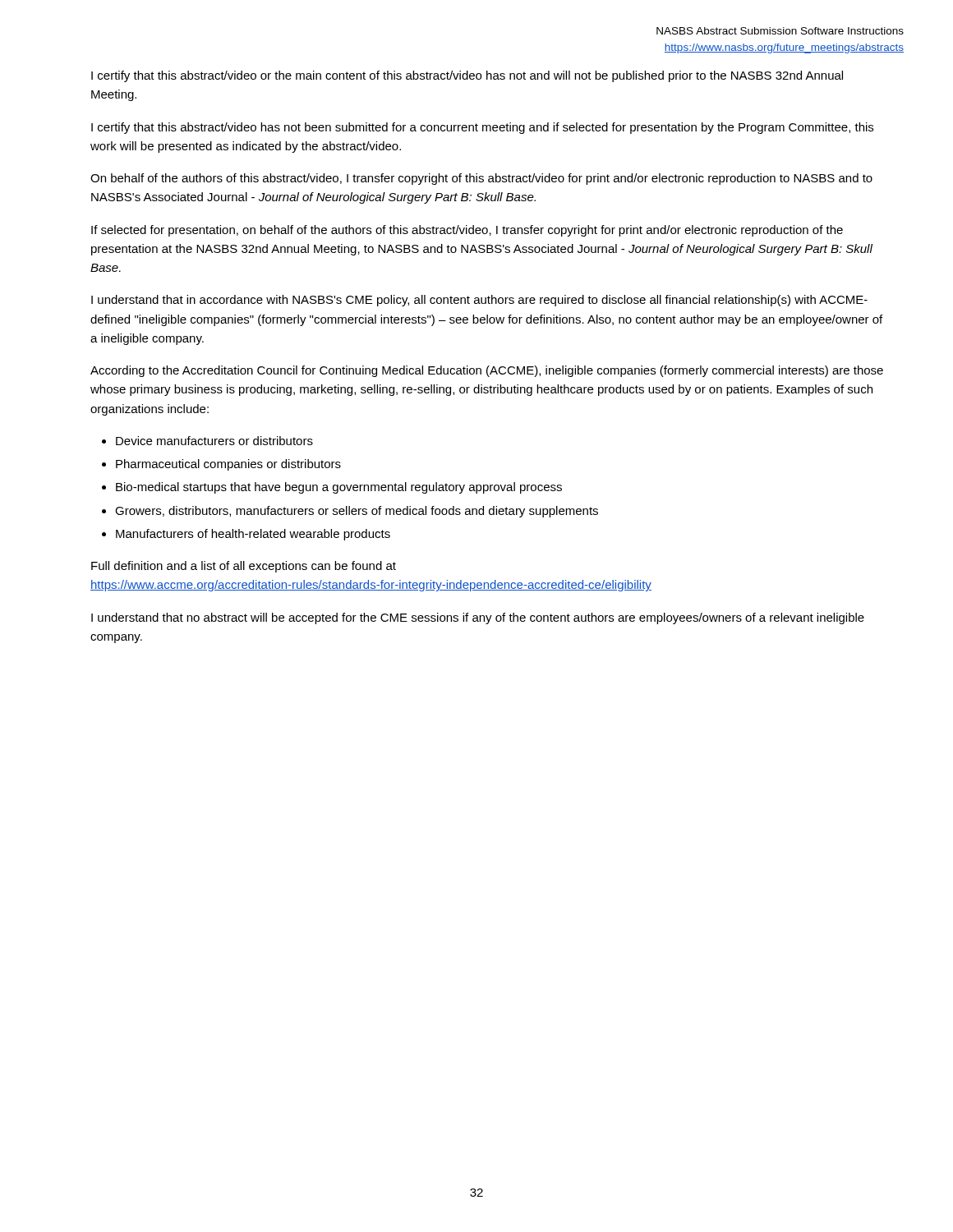
Task: Locate the text block starting "I understand that in accordance with NASBS's"
Action: (x=486, y=319)
